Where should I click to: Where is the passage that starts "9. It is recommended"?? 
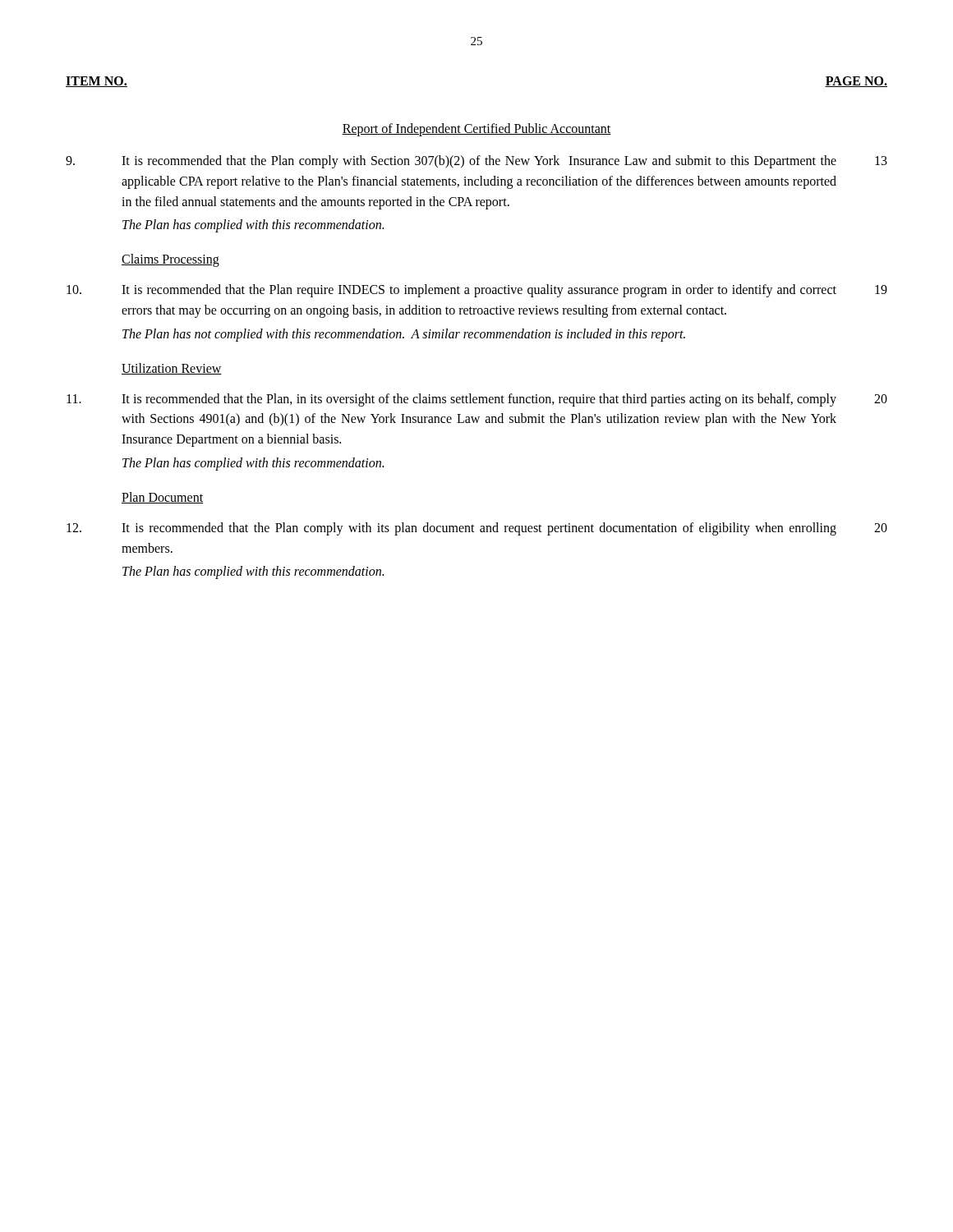click(476, 182)
